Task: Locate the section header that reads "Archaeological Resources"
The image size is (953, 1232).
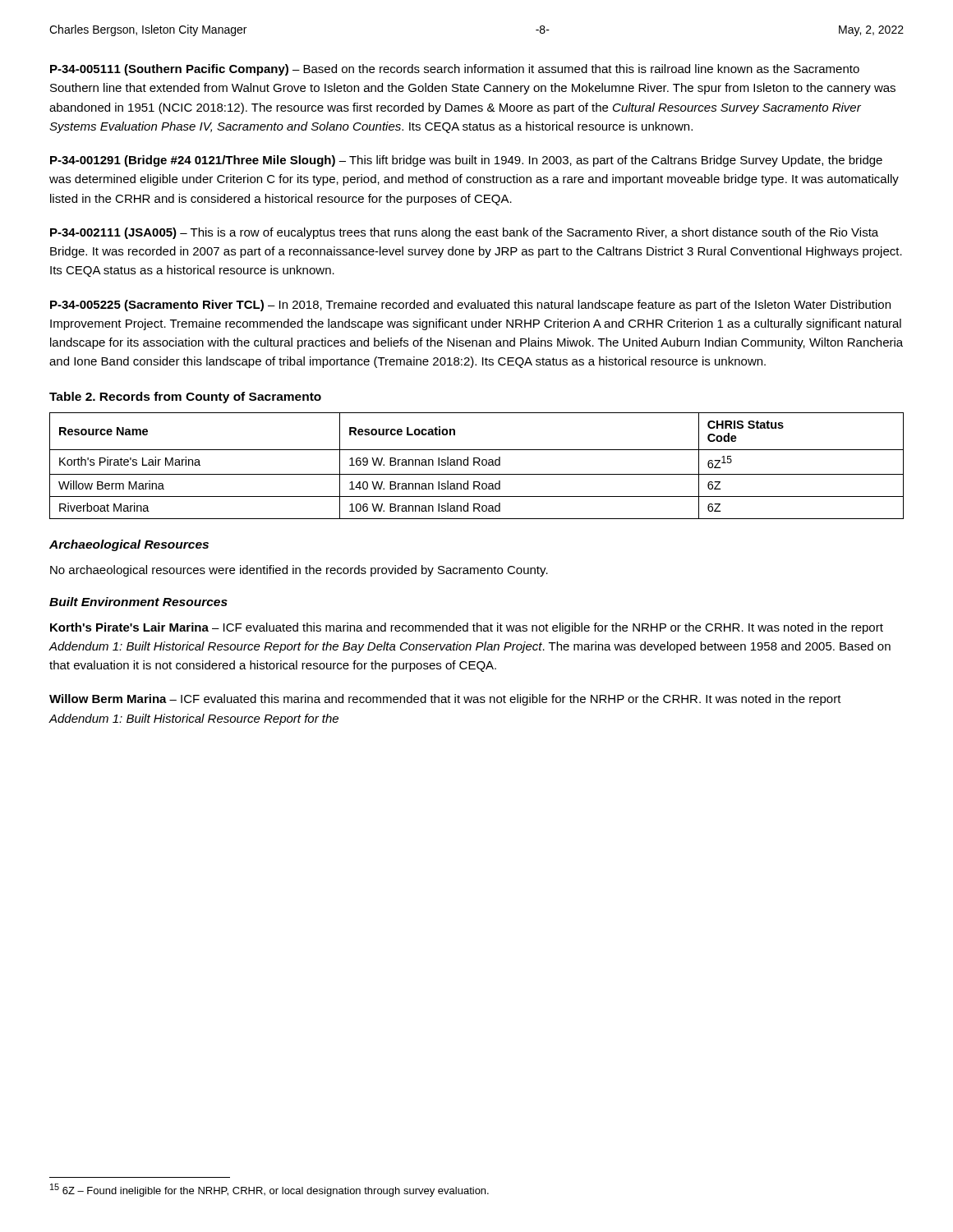Action: coord(129,544)
